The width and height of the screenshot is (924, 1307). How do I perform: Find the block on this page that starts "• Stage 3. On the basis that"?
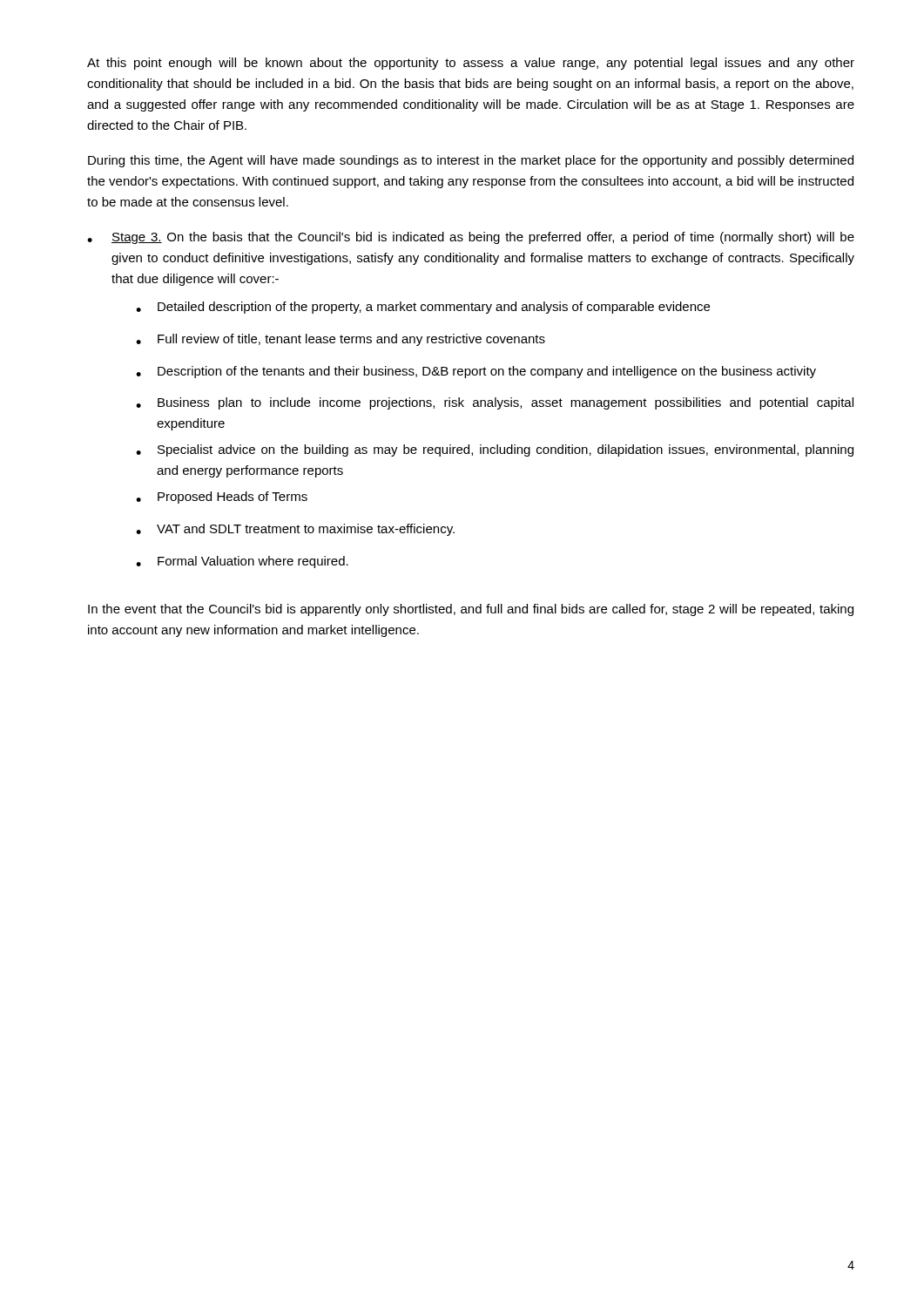pyautogui.click(x=471, y=405)
